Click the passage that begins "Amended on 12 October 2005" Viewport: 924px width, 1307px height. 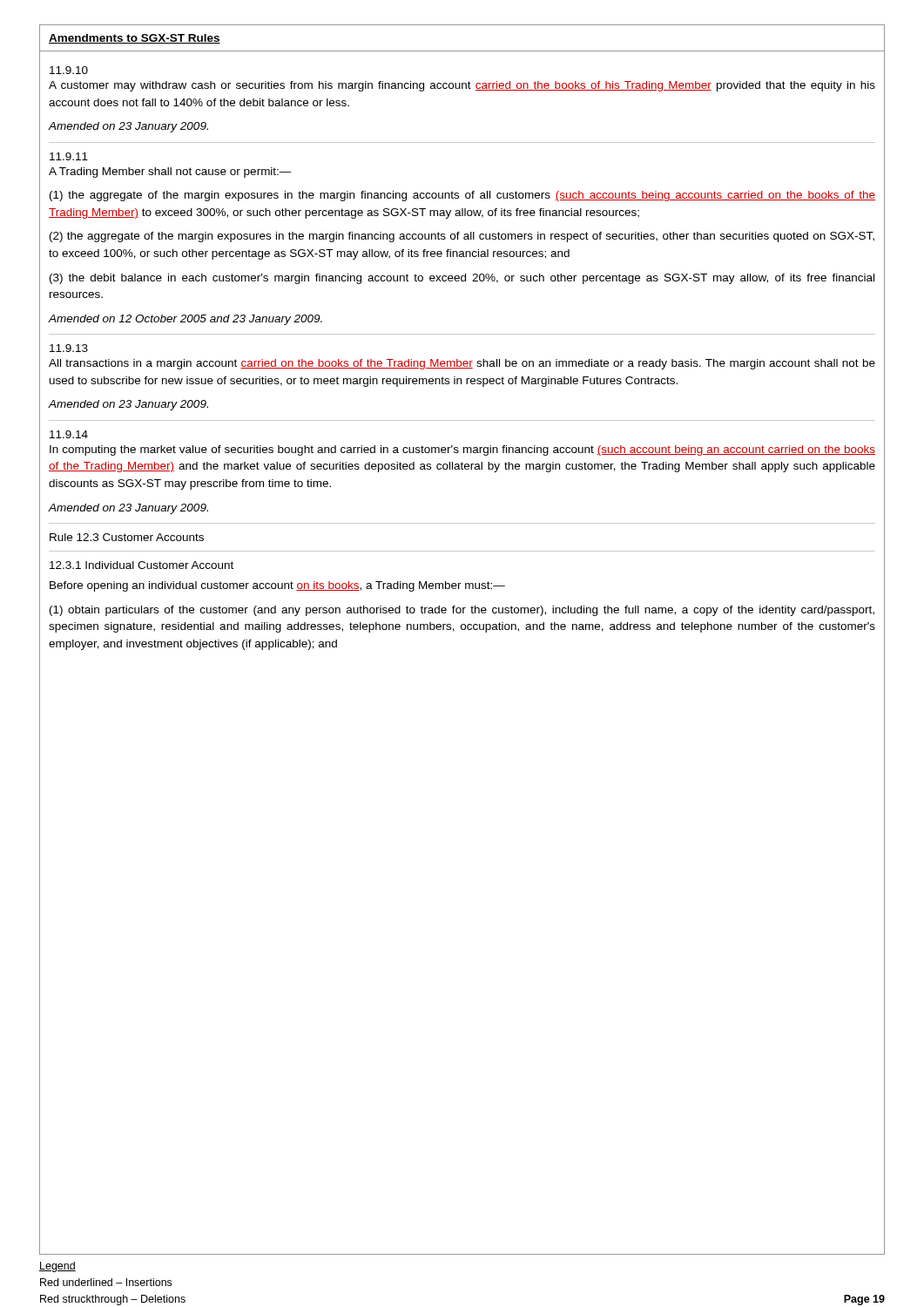pyautogui.click(x=185, y=320)
